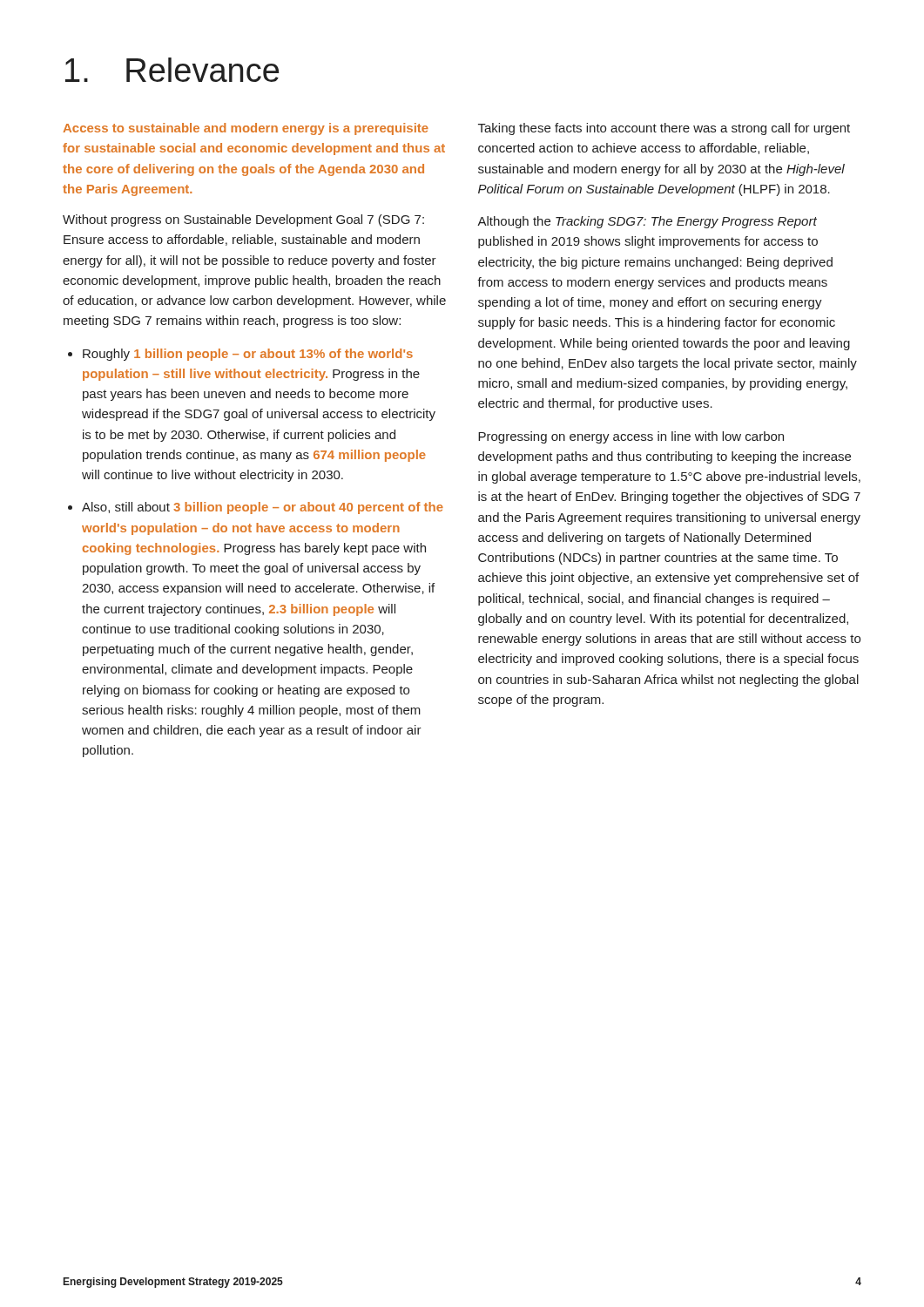Where does it say "1. Relevance"?
The height and width of the screenshot is (1307, 924).
point(172,70)
